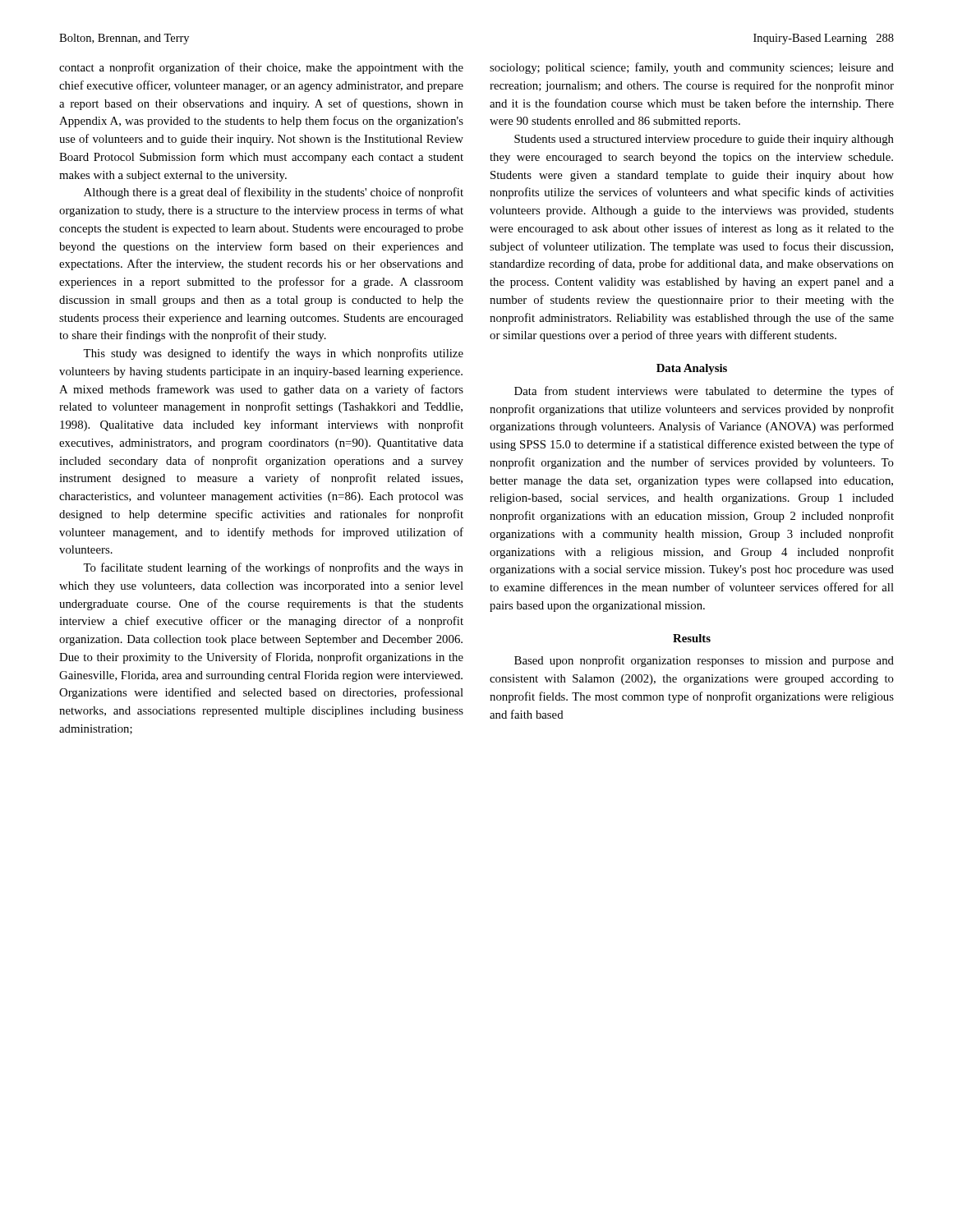The image size is (953, 1232).
Task: Locate the text block containing "Students used a structured interview procedure to guide"
Action: pos(692,238)
